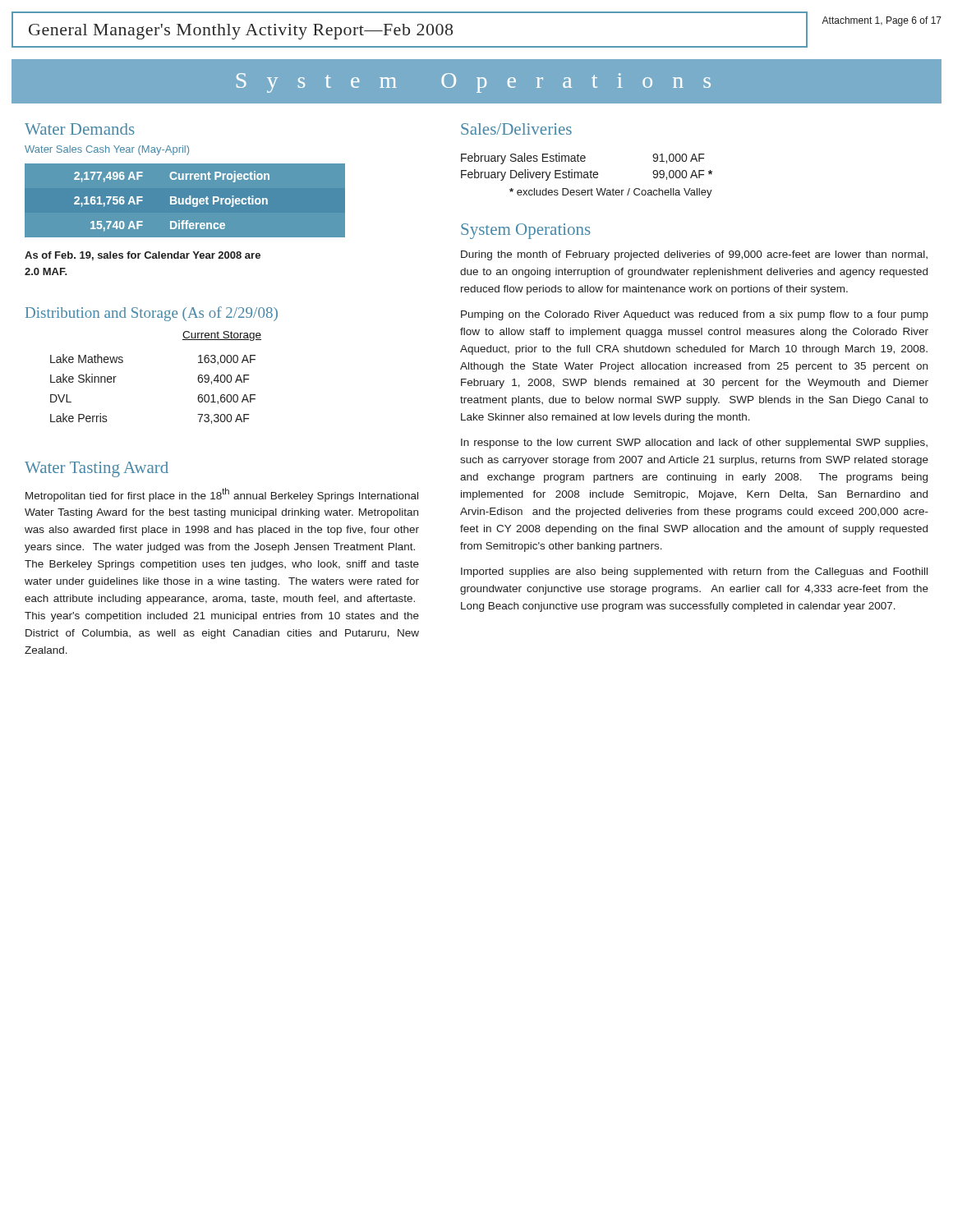The height and width of the screenshot is (1232, 953).
Task: Find the title that reads "S y s t e m"
Action: [476, 80]
